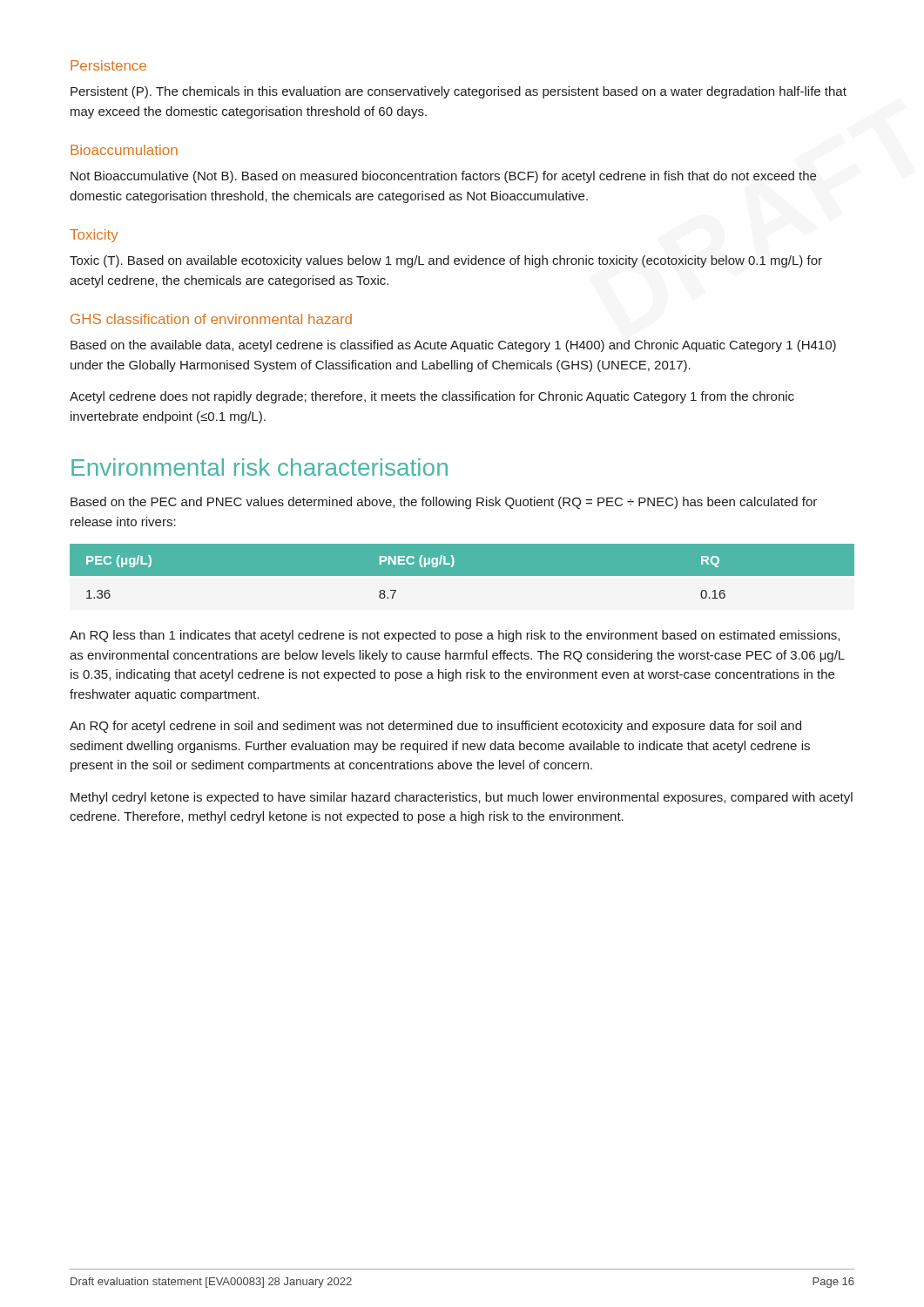Find the text block containing "An RQ less"
The image size is (924, 1307).
pos(457,664)
